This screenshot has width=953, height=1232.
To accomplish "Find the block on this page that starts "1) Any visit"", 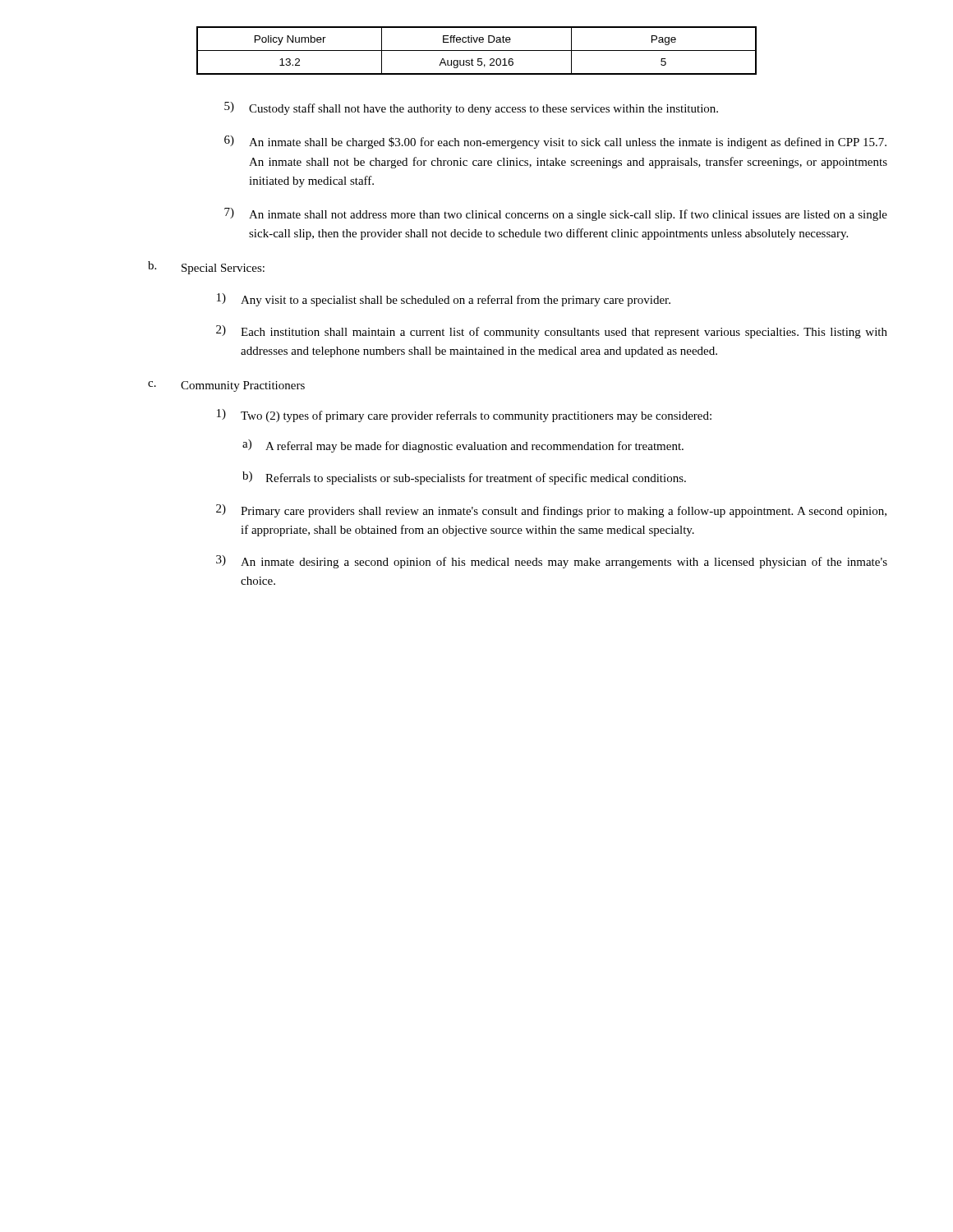I will click(542, 300).
